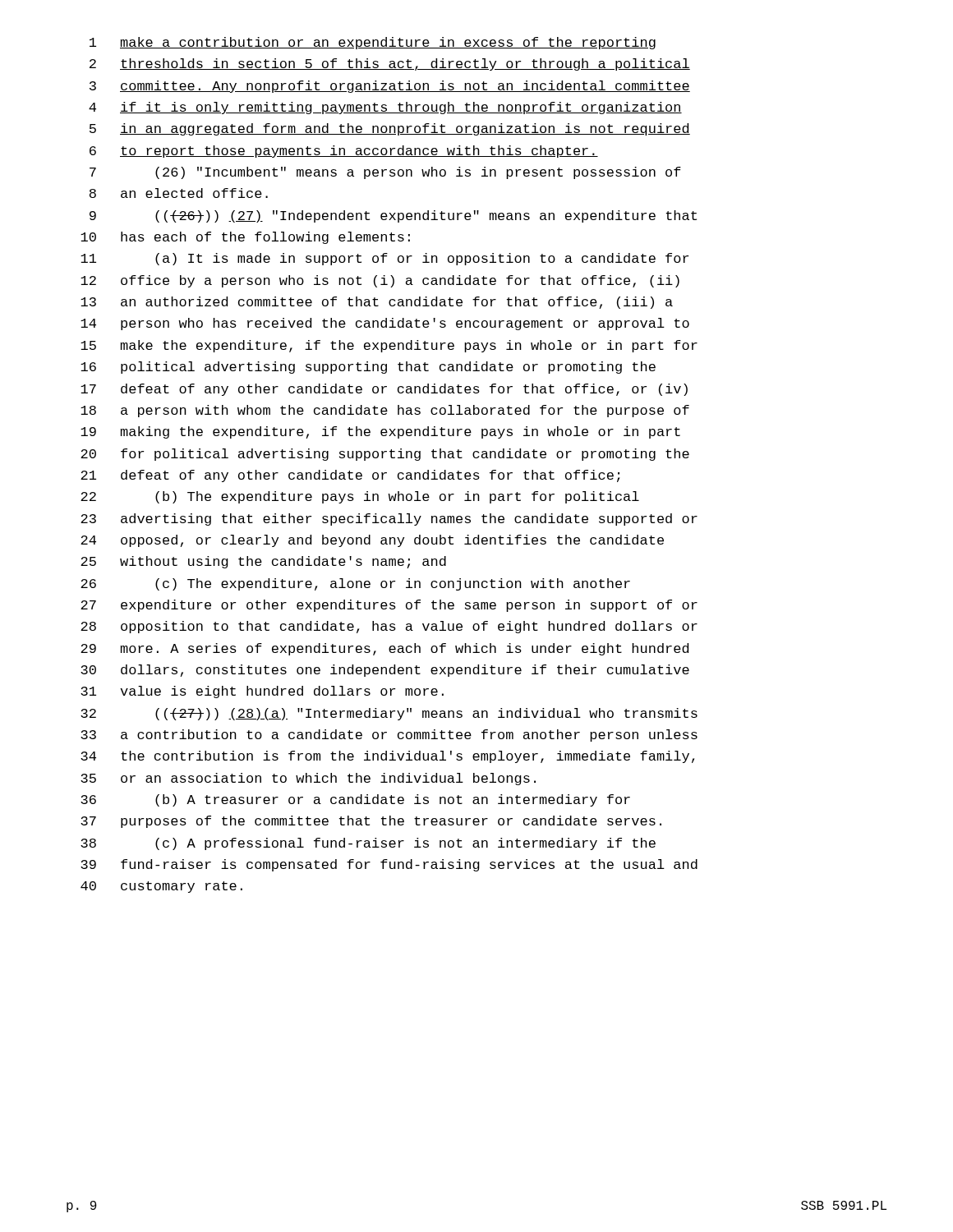This screenshot has width=953, height=1232.
Task: Navigate to the text starting "1 make a contribution or an expenditure"
Action: click(476, 44)
